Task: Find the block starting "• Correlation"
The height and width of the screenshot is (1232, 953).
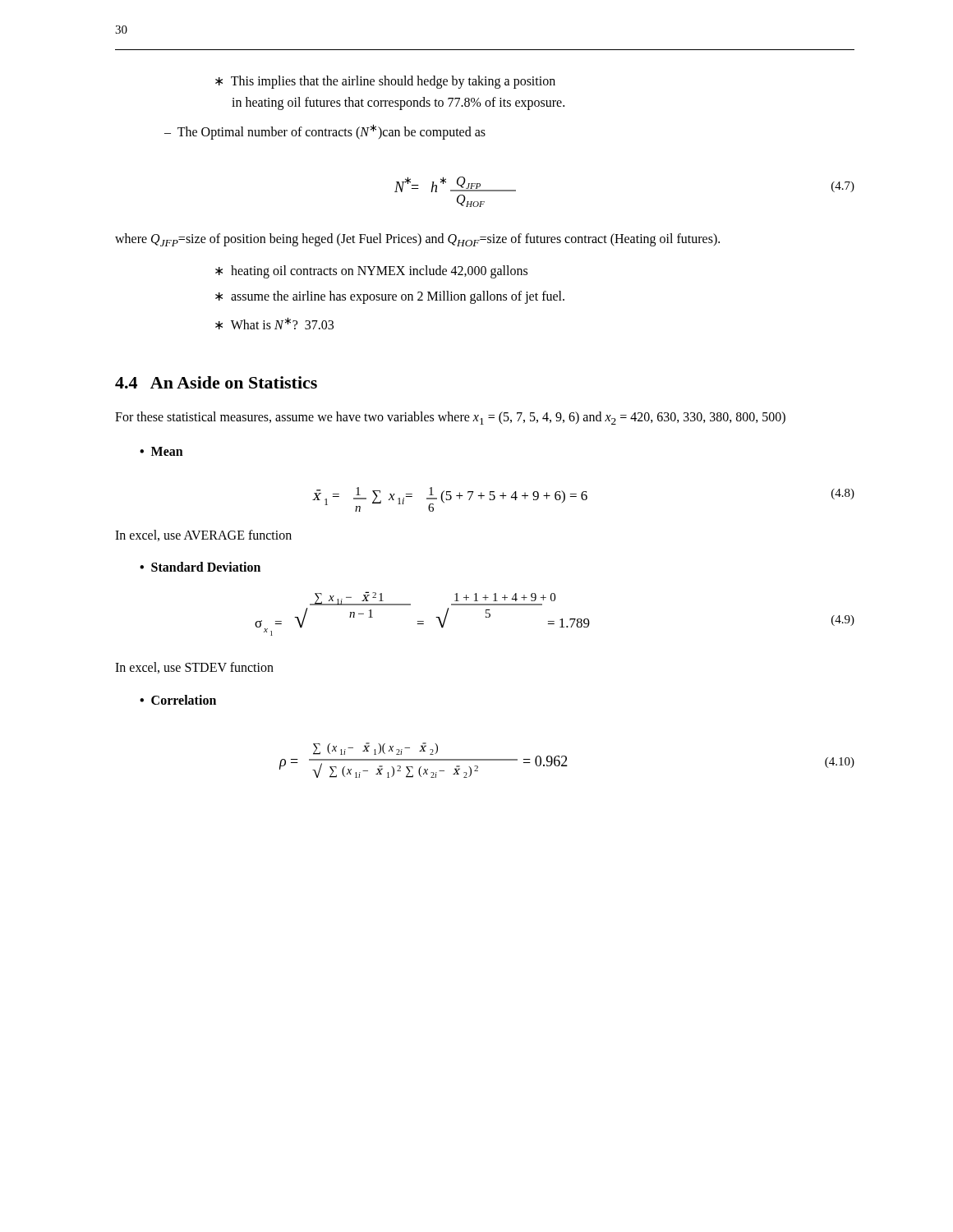Action: (x=178, y=700)
